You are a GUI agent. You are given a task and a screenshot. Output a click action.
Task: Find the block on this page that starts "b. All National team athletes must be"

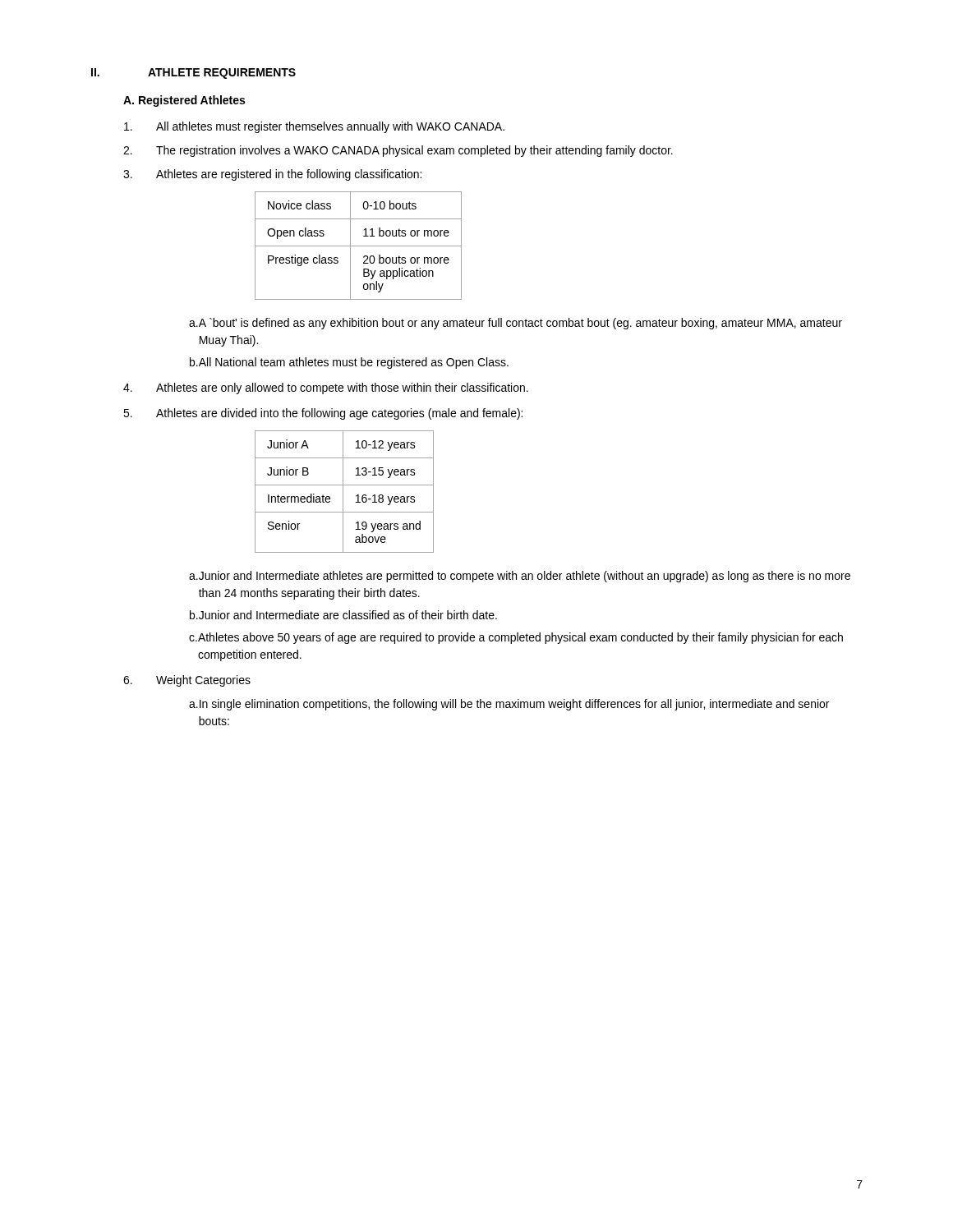tap(476, 363)
